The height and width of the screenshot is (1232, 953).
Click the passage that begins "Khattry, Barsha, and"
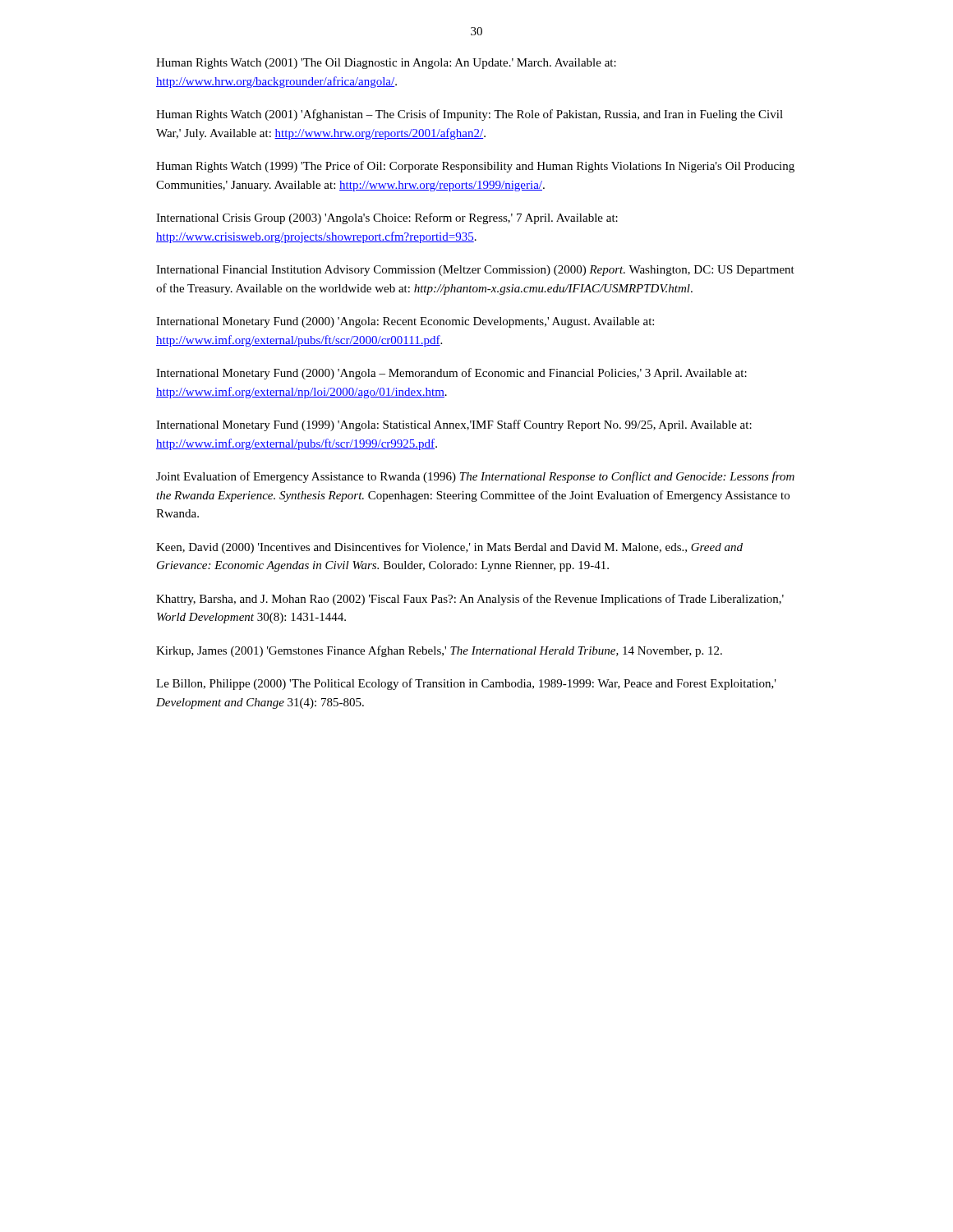click(x=470, y=608)
